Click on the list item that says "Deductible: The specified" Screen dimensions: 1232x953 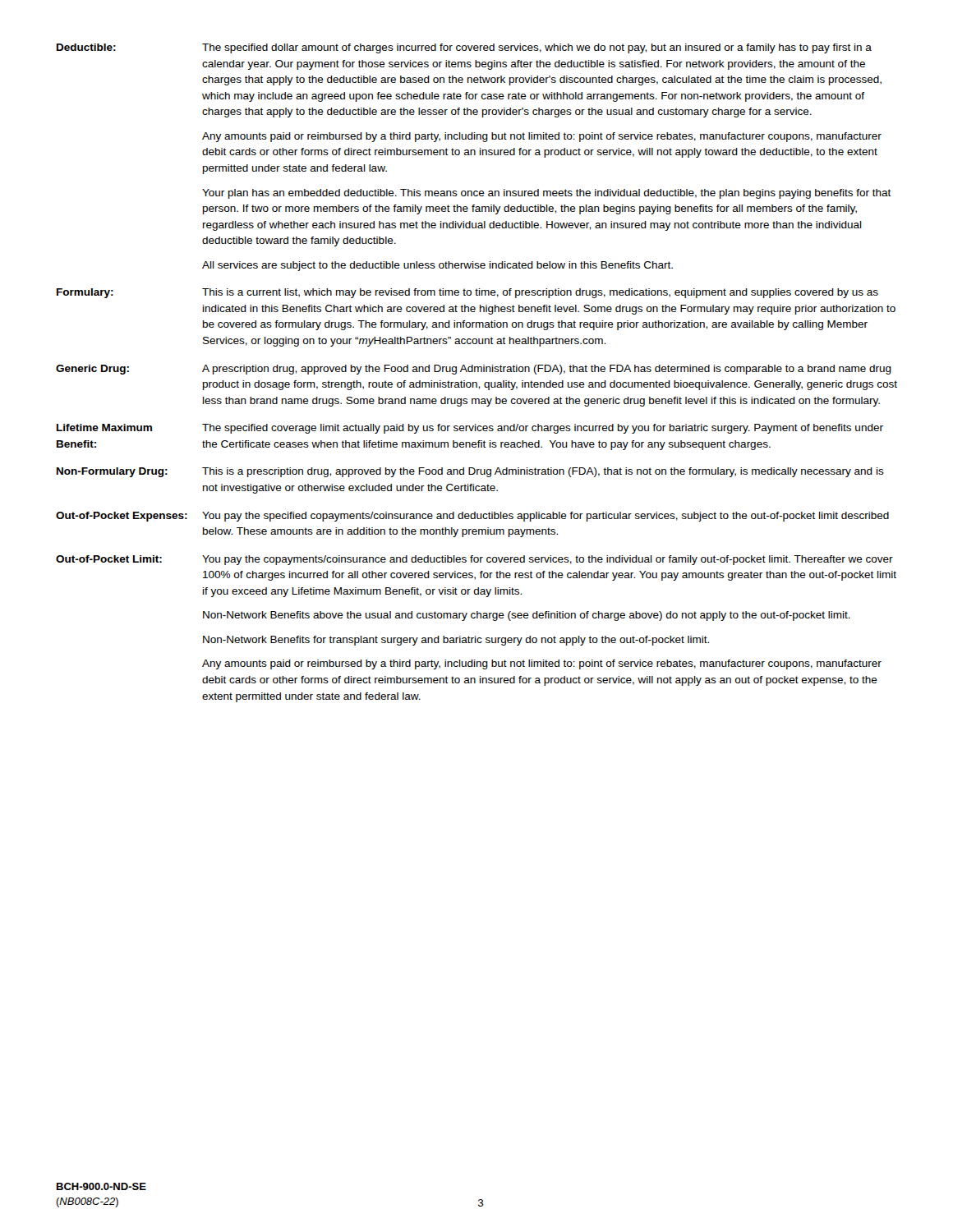(476, 156)
